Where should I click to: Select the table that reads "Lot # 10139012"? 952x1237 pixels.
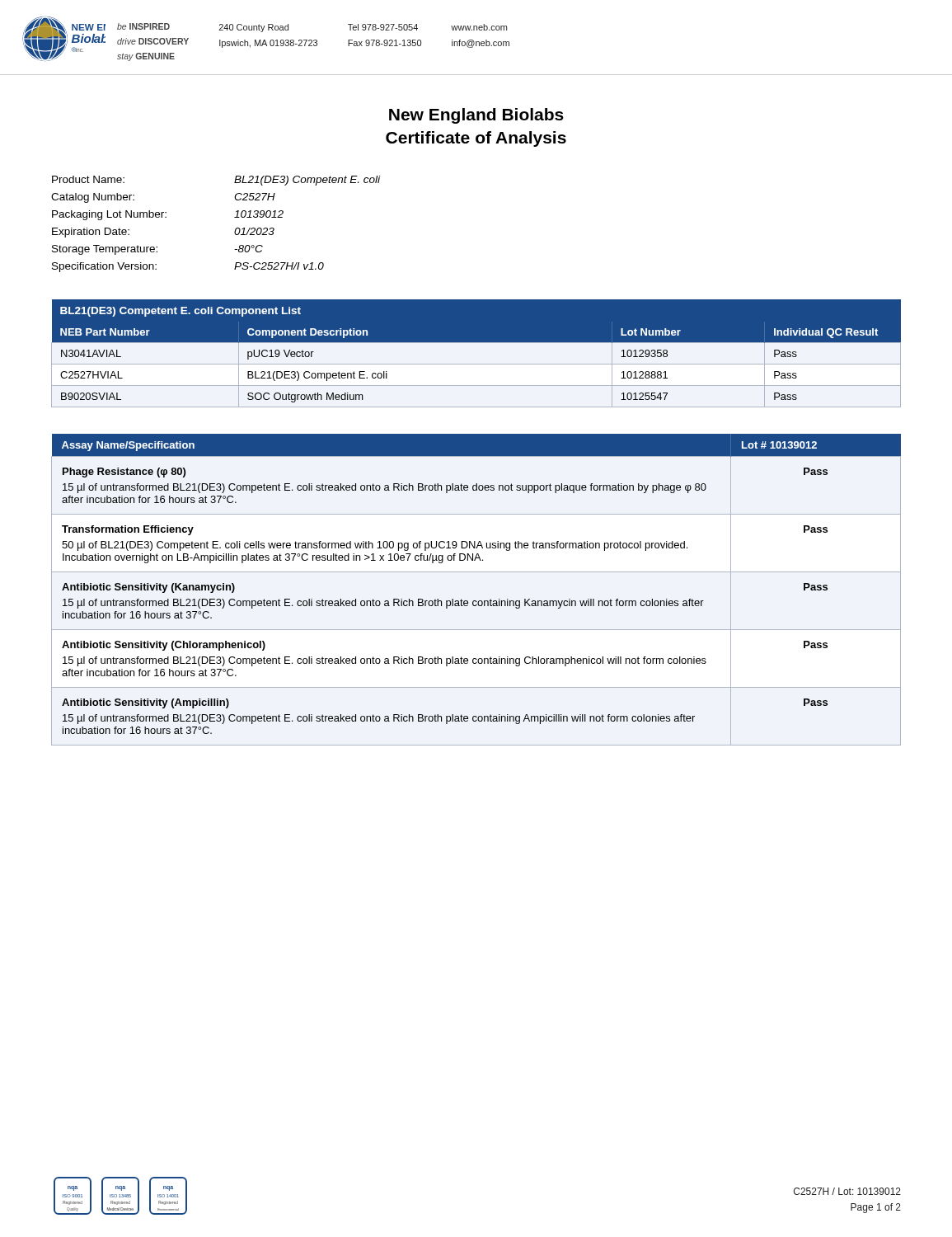476,590
